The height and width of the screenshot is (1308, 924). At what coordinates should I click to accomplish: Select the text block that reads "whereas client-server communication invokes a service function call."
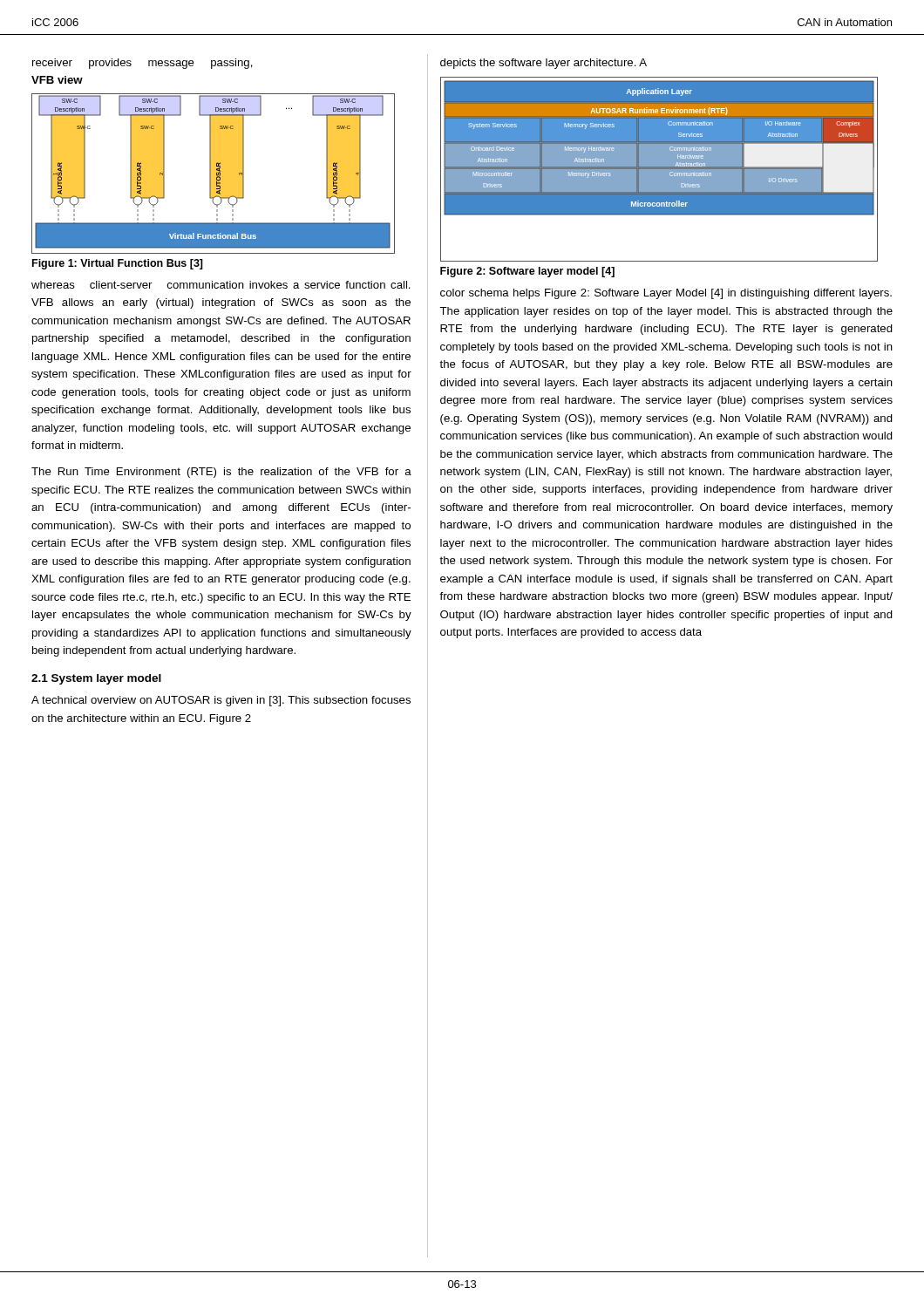(x=221, y=365)
